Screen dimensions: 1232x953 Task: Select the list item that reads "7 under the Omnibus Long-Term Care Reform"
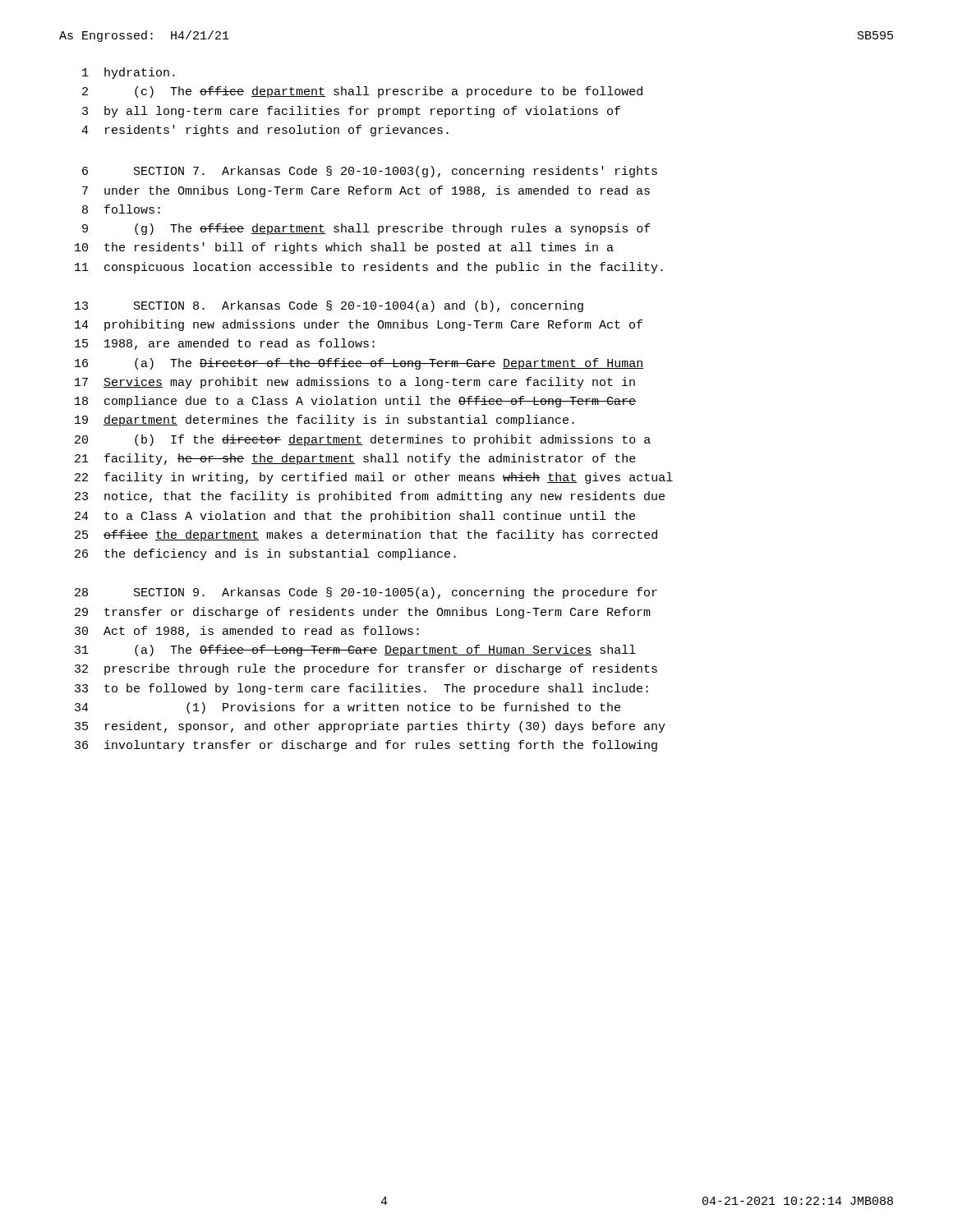coord(476,192)
